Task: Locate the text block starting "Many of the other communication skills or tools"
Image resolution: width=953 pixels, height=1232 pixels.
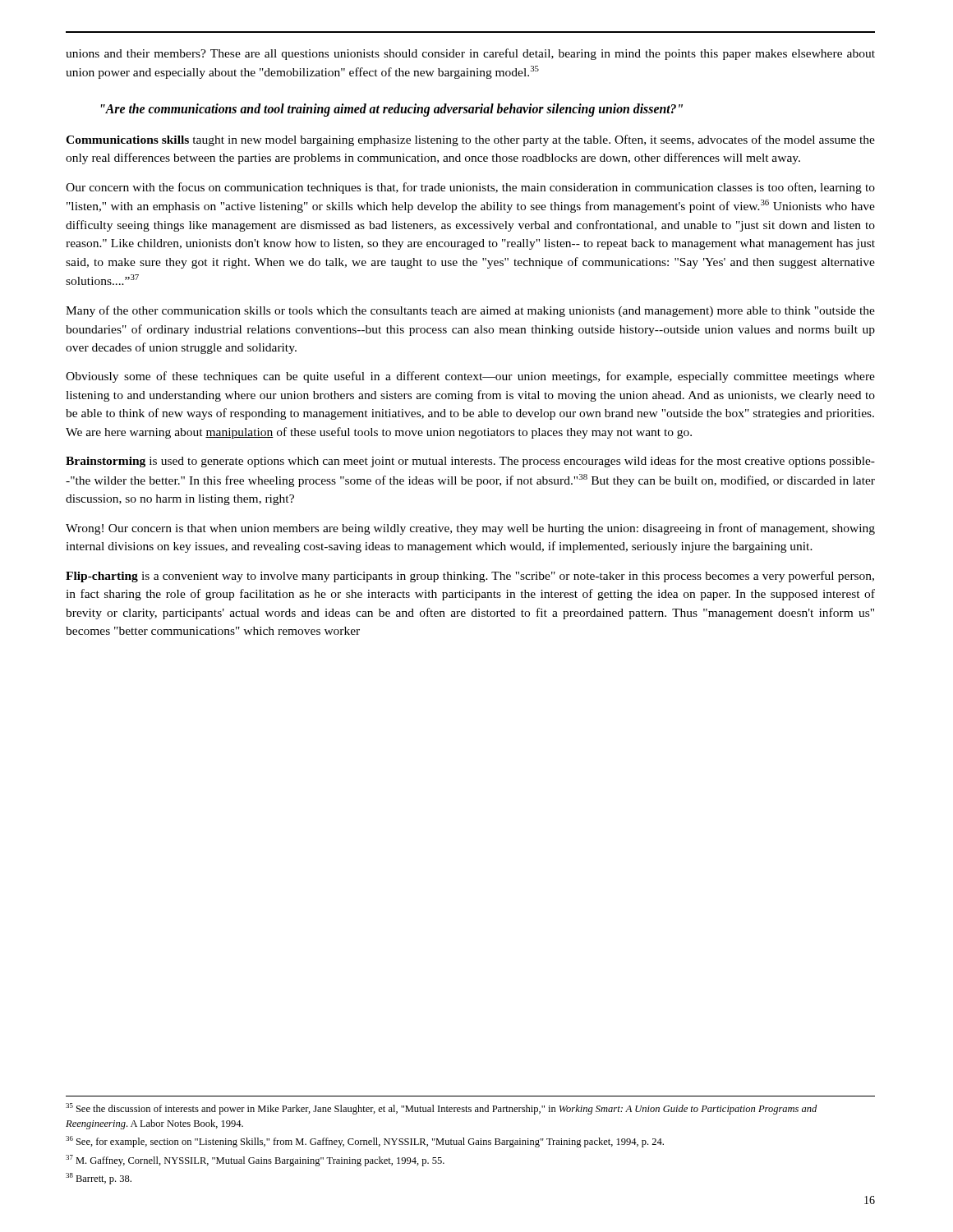Action: 470,329
